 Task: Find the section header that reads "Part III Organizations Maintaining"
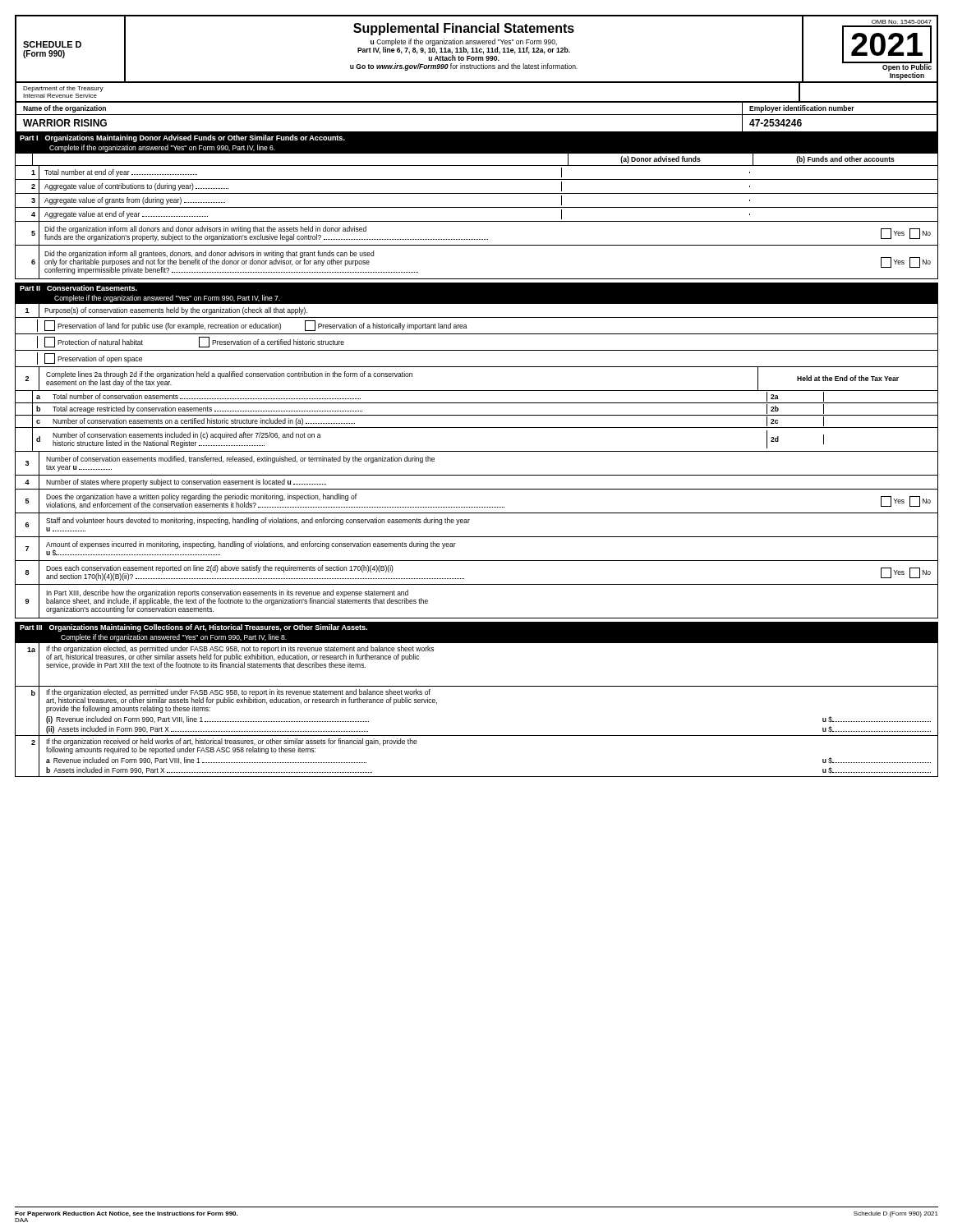click(x=194, y=628)
